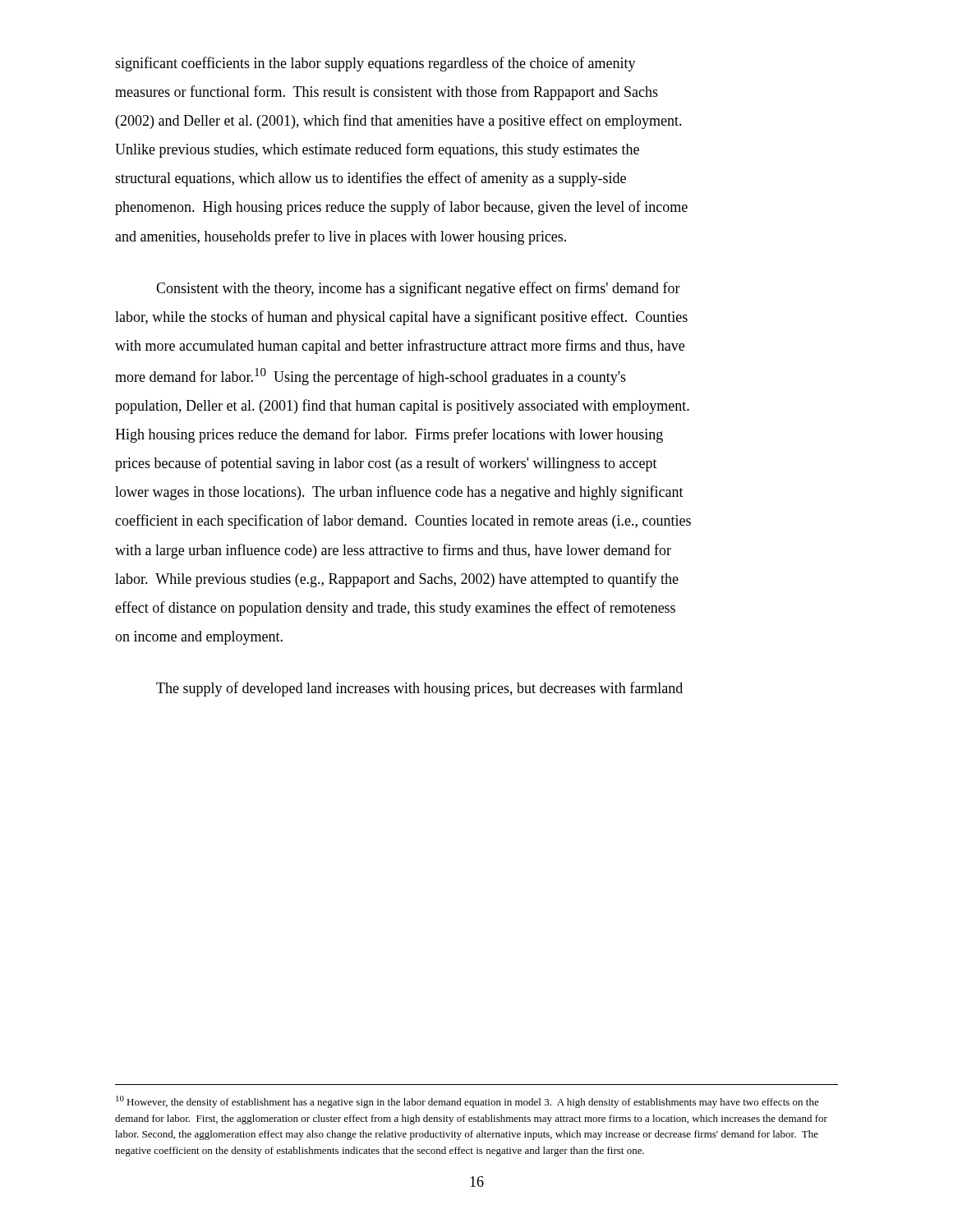Locate the block starting "The supply of"

(476, 689)
